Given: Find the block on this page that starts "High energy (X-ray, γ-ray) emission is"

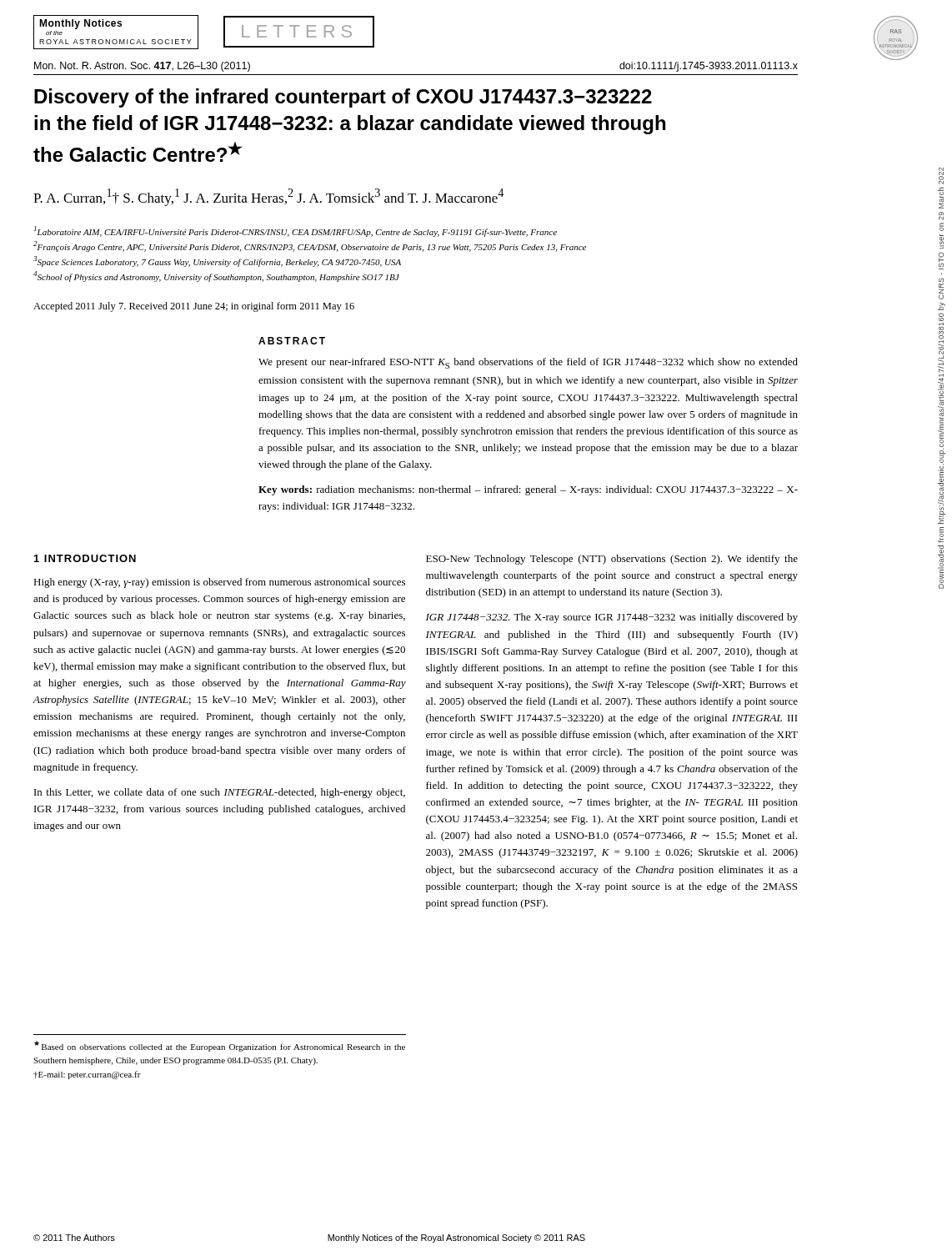Looking at the screenshot, I should (x=219, y=674).
